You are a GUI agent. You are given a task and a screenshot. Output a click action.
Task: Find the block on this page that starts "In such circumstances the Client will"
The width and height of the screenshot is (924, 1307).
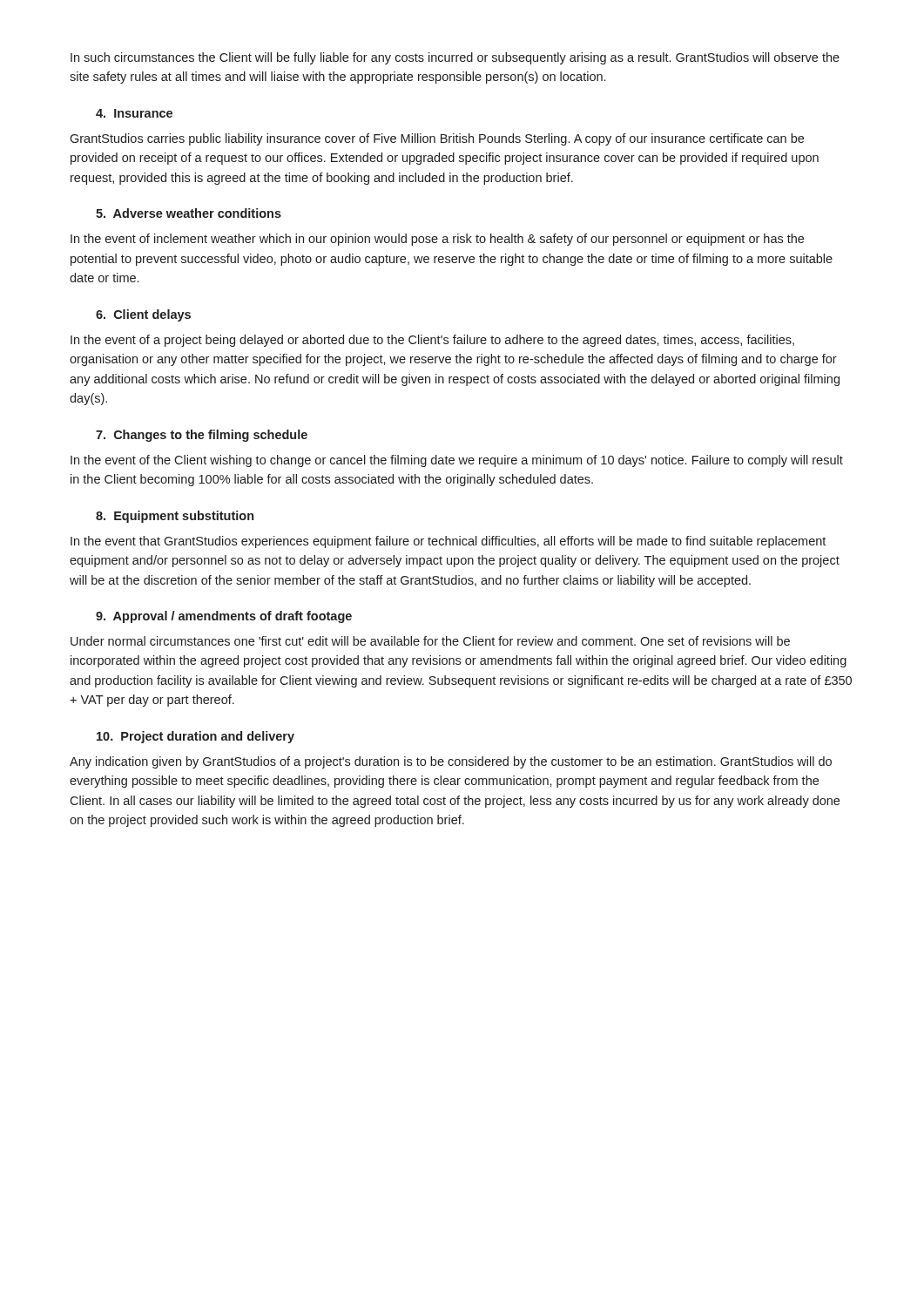455,67
